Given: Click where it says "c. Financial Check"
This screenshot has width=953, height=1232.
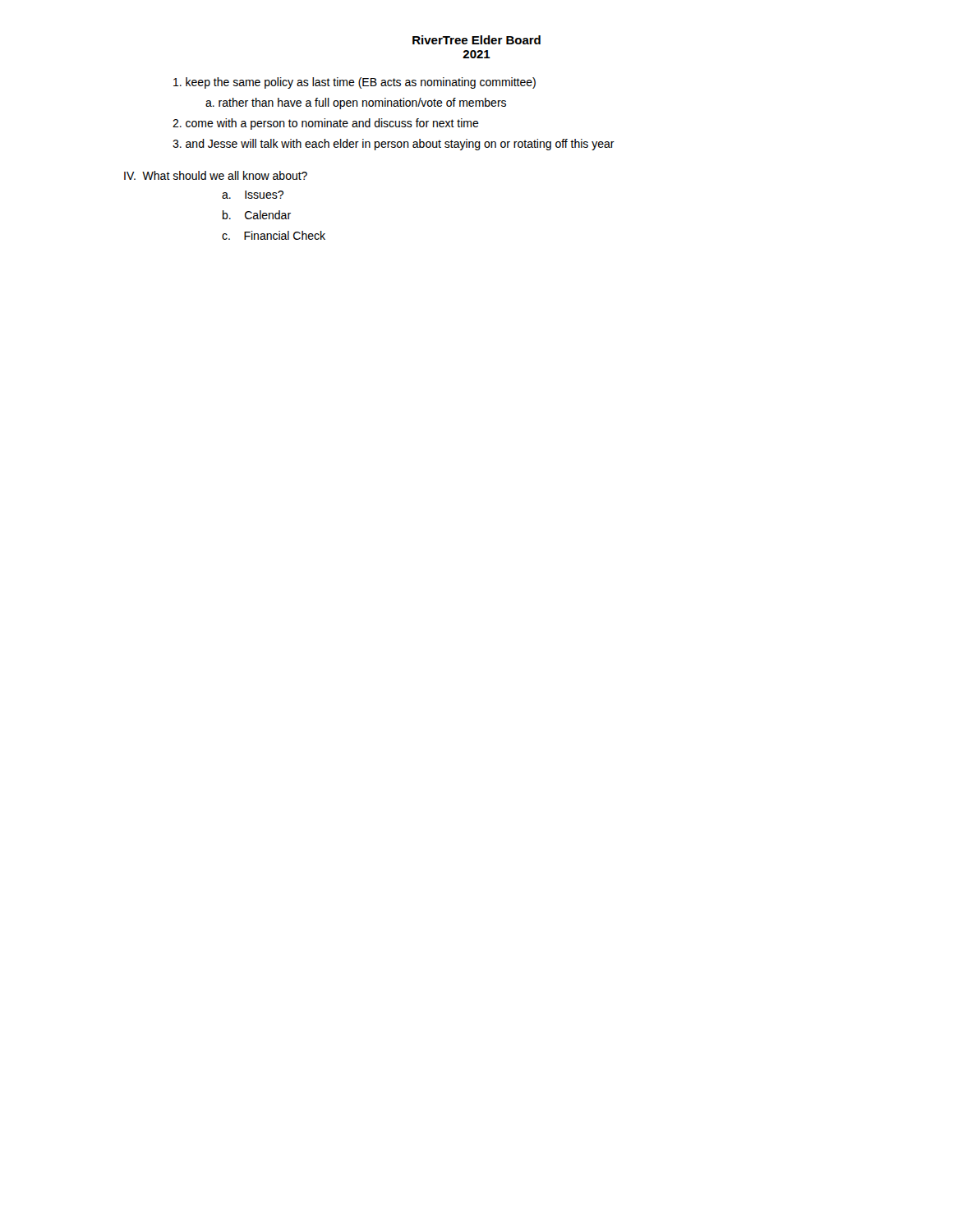Looking at the screenshot, I should pyautogui.click(x=274, y=236).
